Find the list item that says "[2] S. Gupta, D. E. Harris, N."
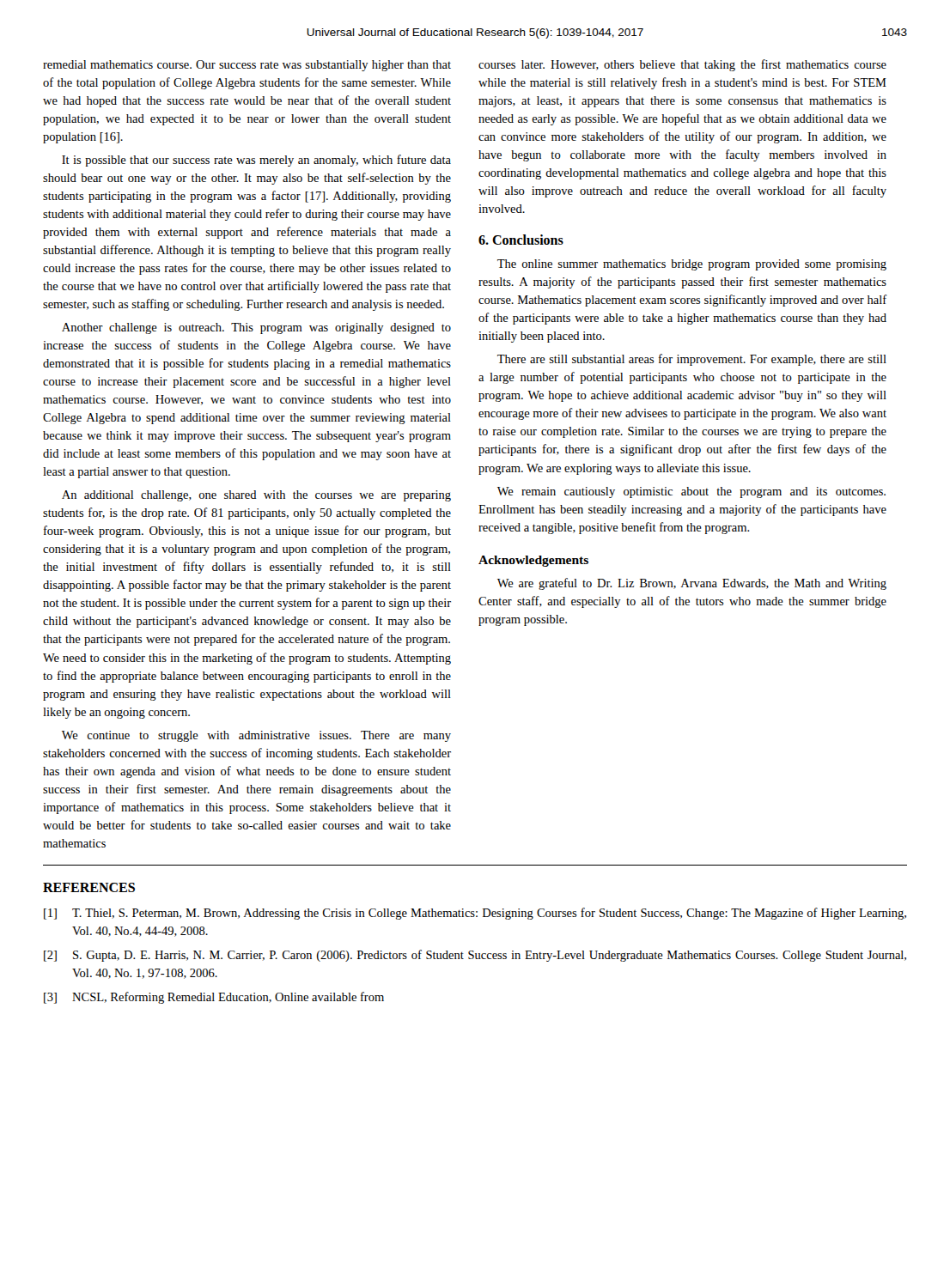Image resolution: width=950 pixels, height=1288 pixels. (x=475, y=964)
